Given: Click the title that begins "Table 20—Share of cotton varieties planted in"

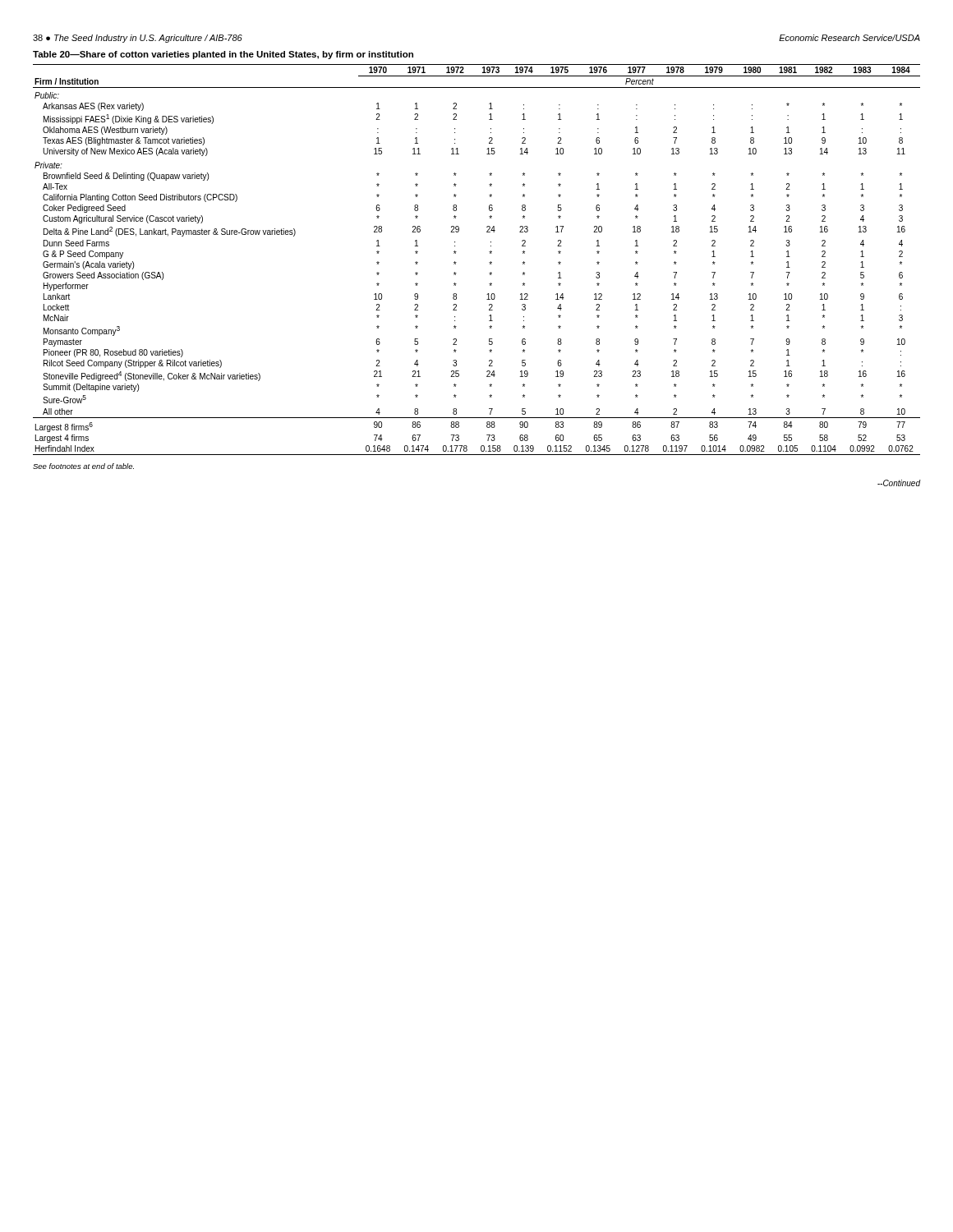Looking at the screenshot, I should [223, 54].
